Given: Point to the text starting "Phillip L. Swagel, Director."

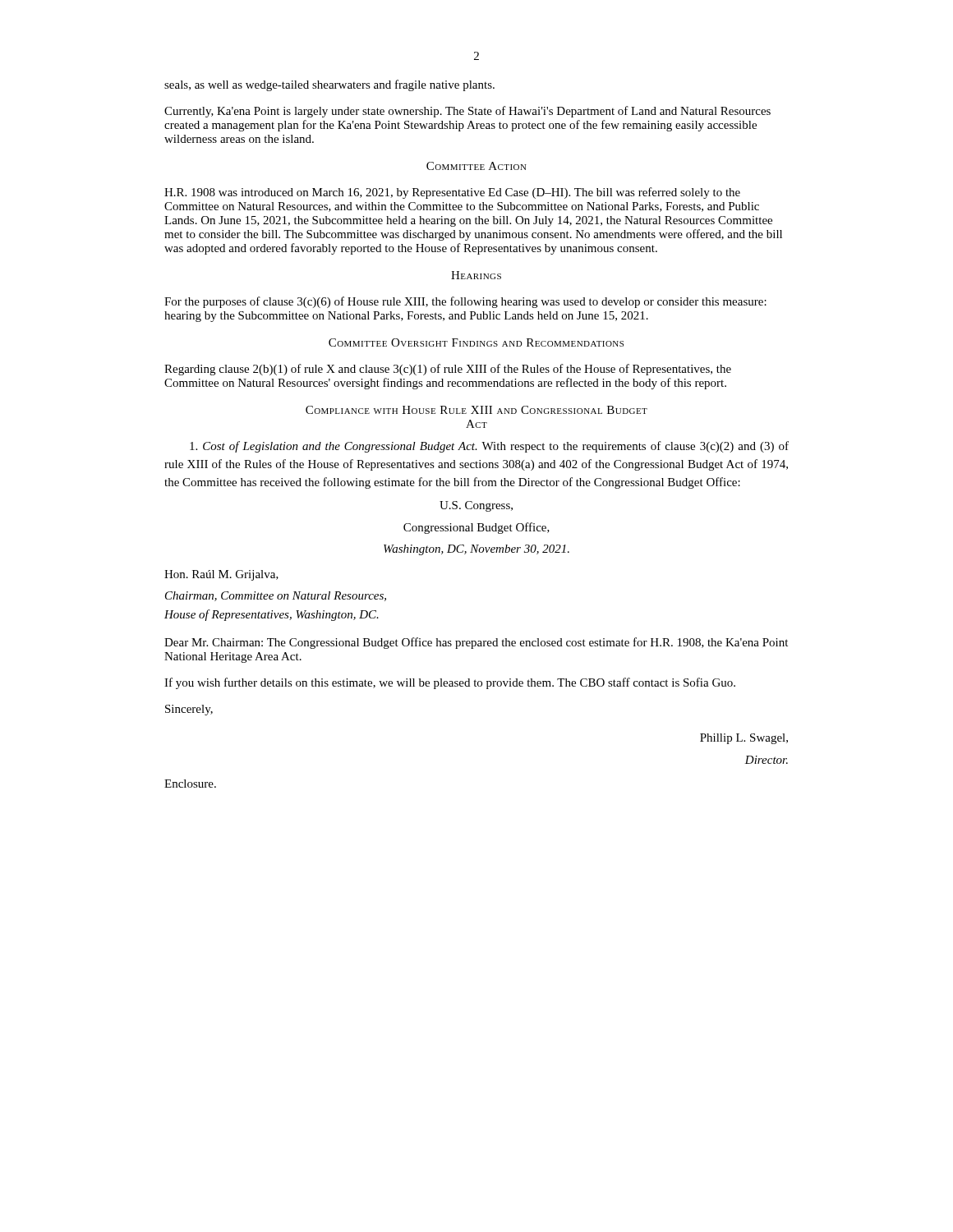Looking at the screenshot, I should [x=744, y=739].
